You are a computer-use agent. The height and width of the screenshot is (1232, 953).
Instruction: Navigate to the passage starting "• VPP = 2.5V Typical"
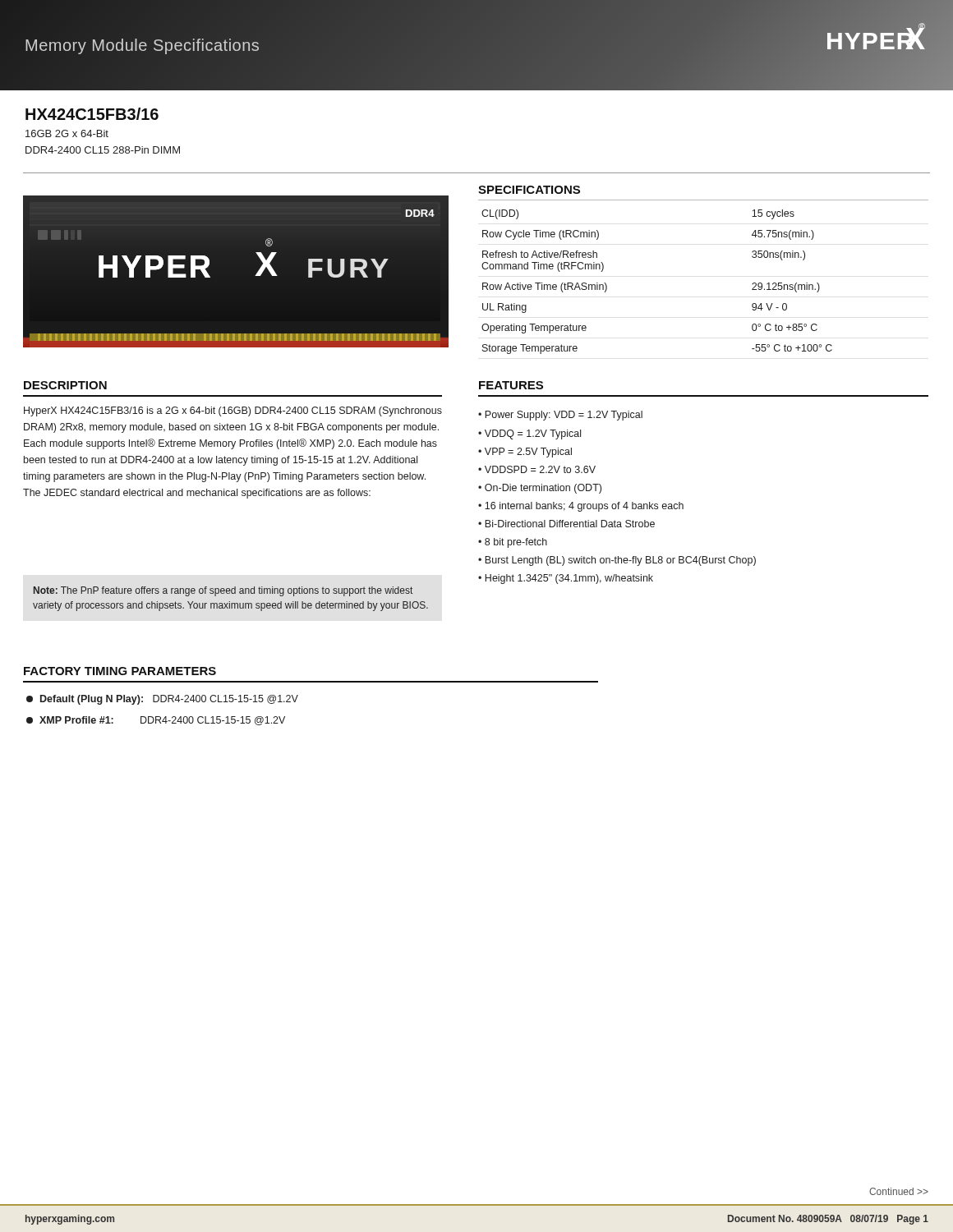click(525, 452)
